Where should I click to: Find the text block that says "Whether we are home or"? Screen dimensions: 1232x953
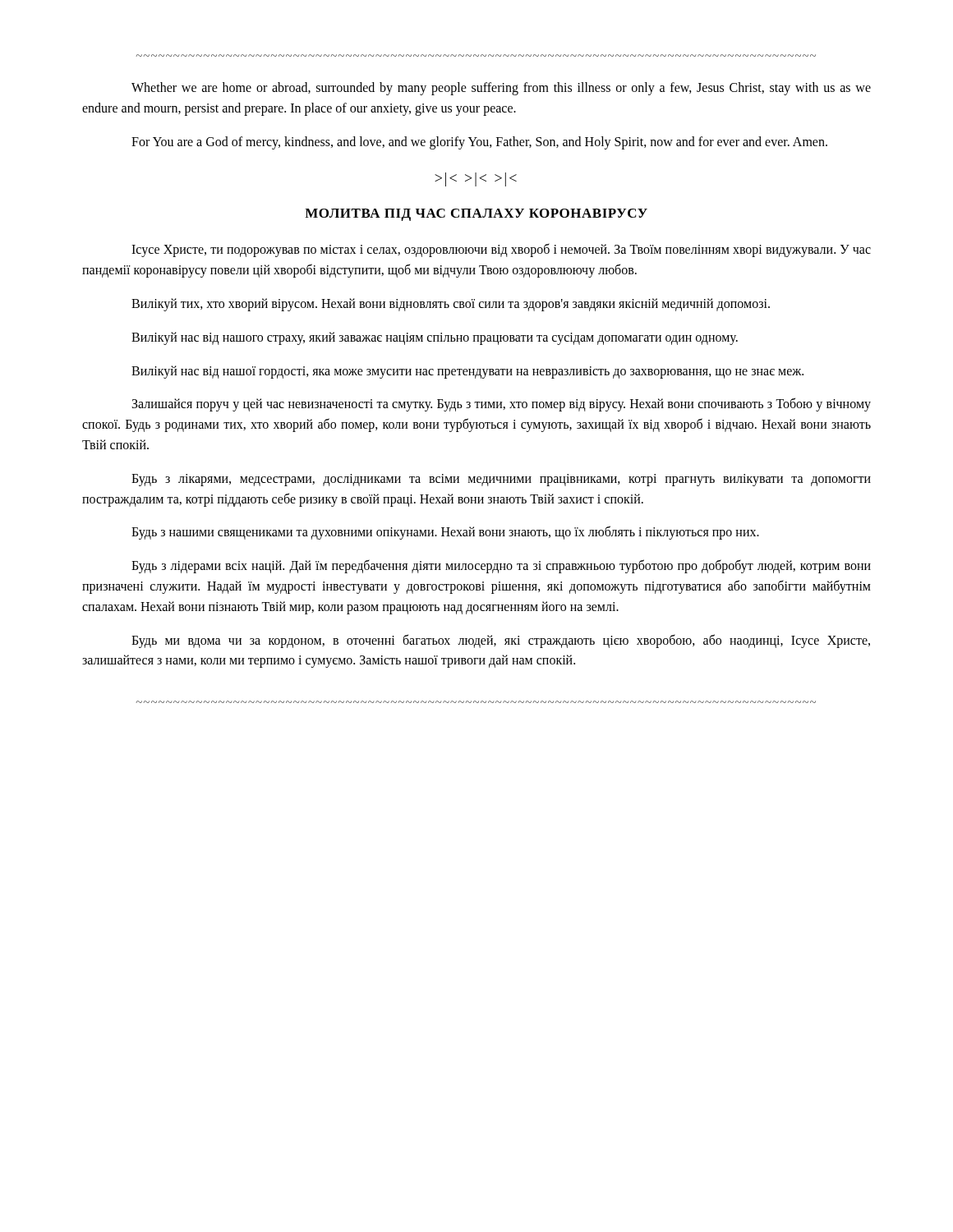pos(476,98)
